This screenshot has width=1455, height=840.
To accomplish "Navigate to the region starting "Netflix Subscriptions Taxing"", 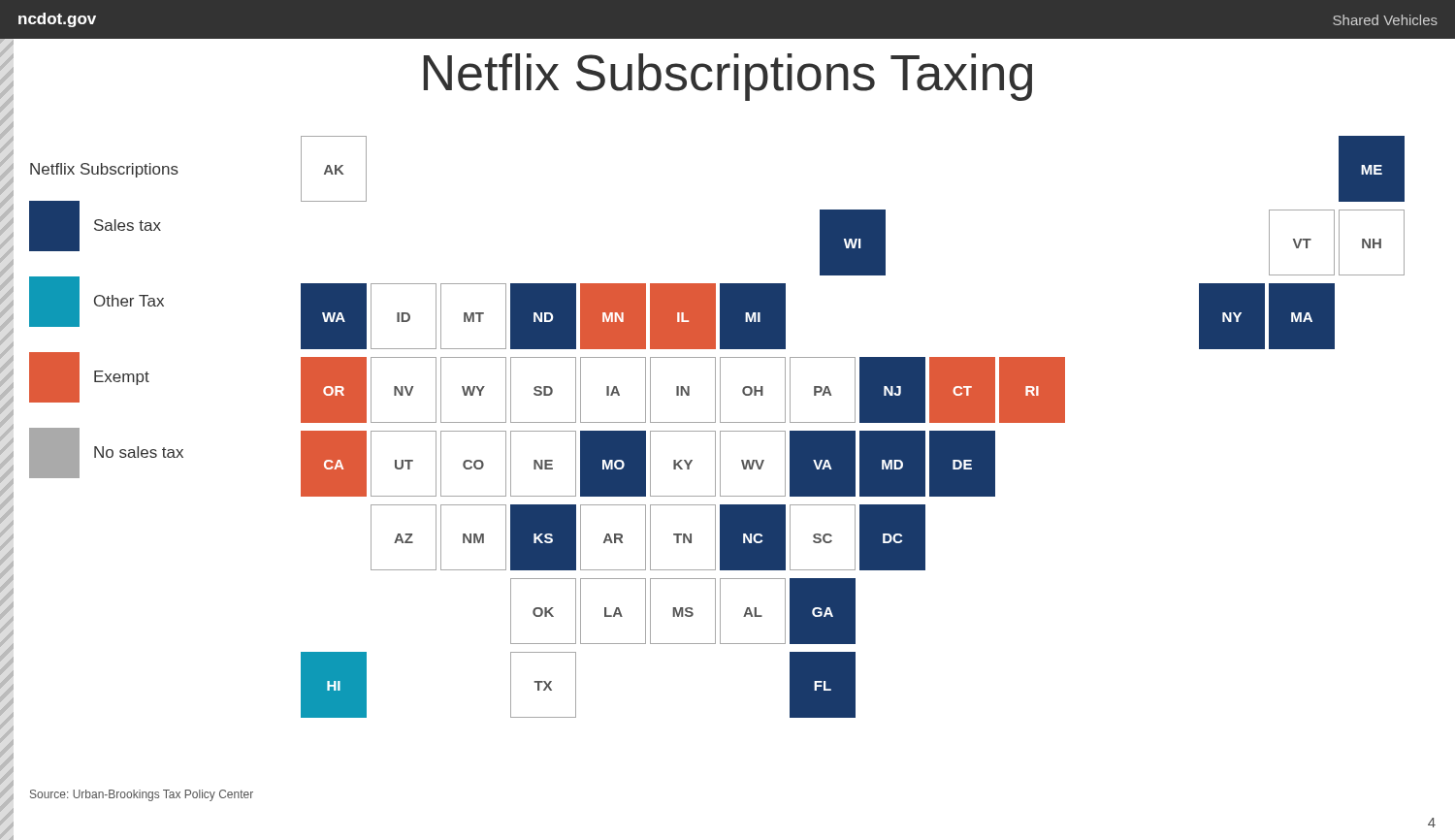I will coord(728,73).
